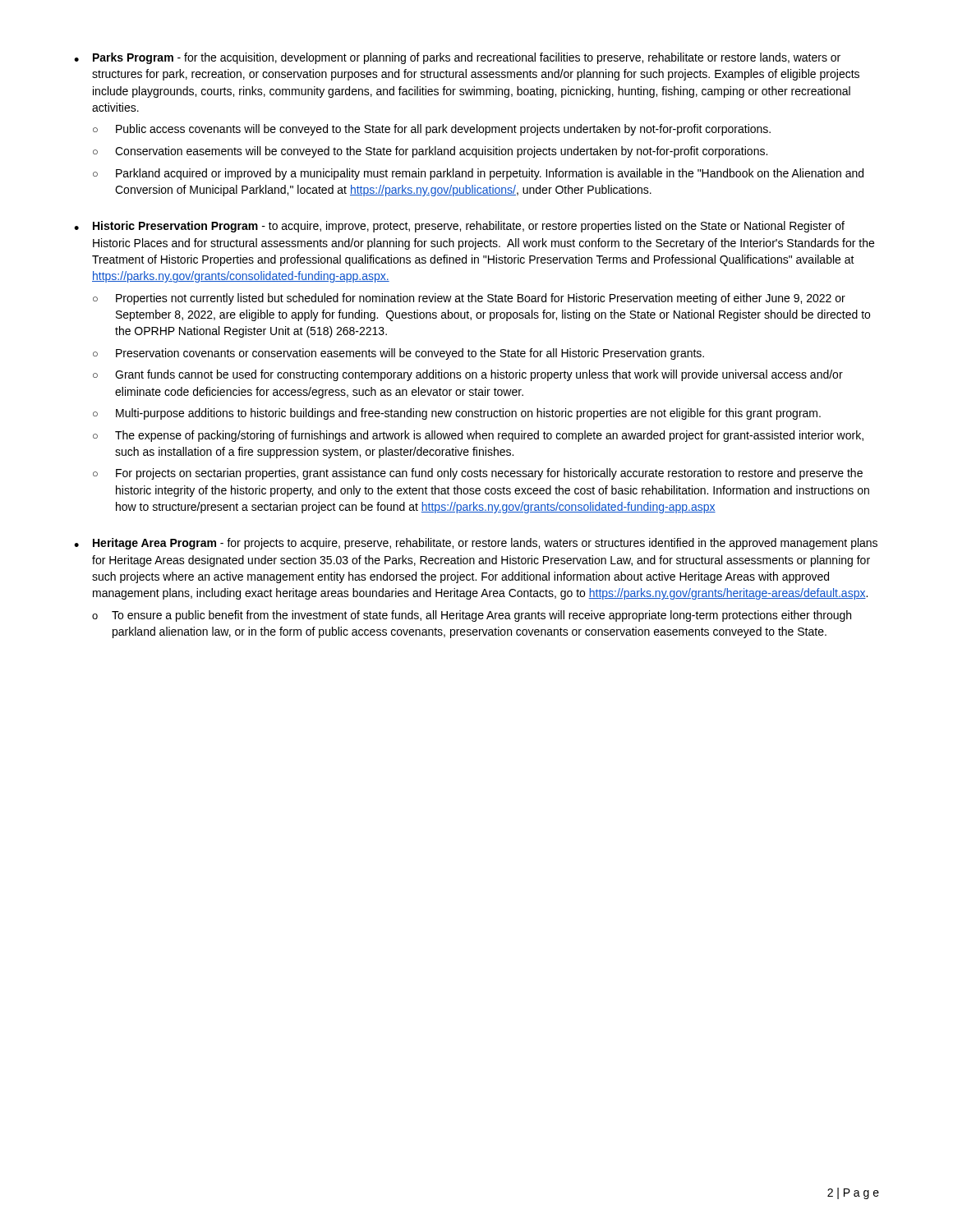This screenshot has height=1232, width=953.
Task: Find the block on this page that starts "○ Parkland acquired"
Action: click(x=486, y=182)
